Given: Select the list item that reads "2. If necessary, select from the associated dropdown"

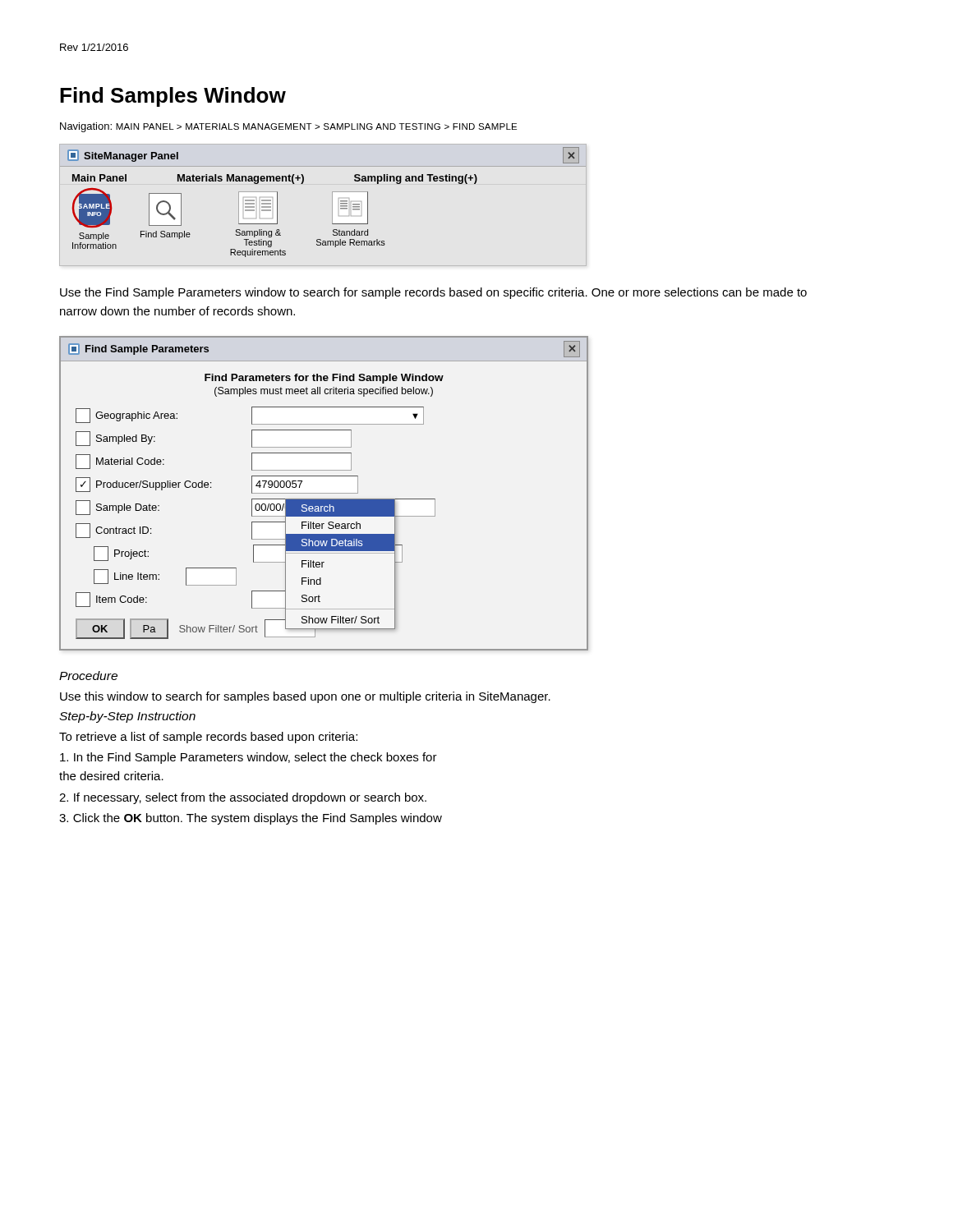Looking at the screenshot, I should (243, 797).
